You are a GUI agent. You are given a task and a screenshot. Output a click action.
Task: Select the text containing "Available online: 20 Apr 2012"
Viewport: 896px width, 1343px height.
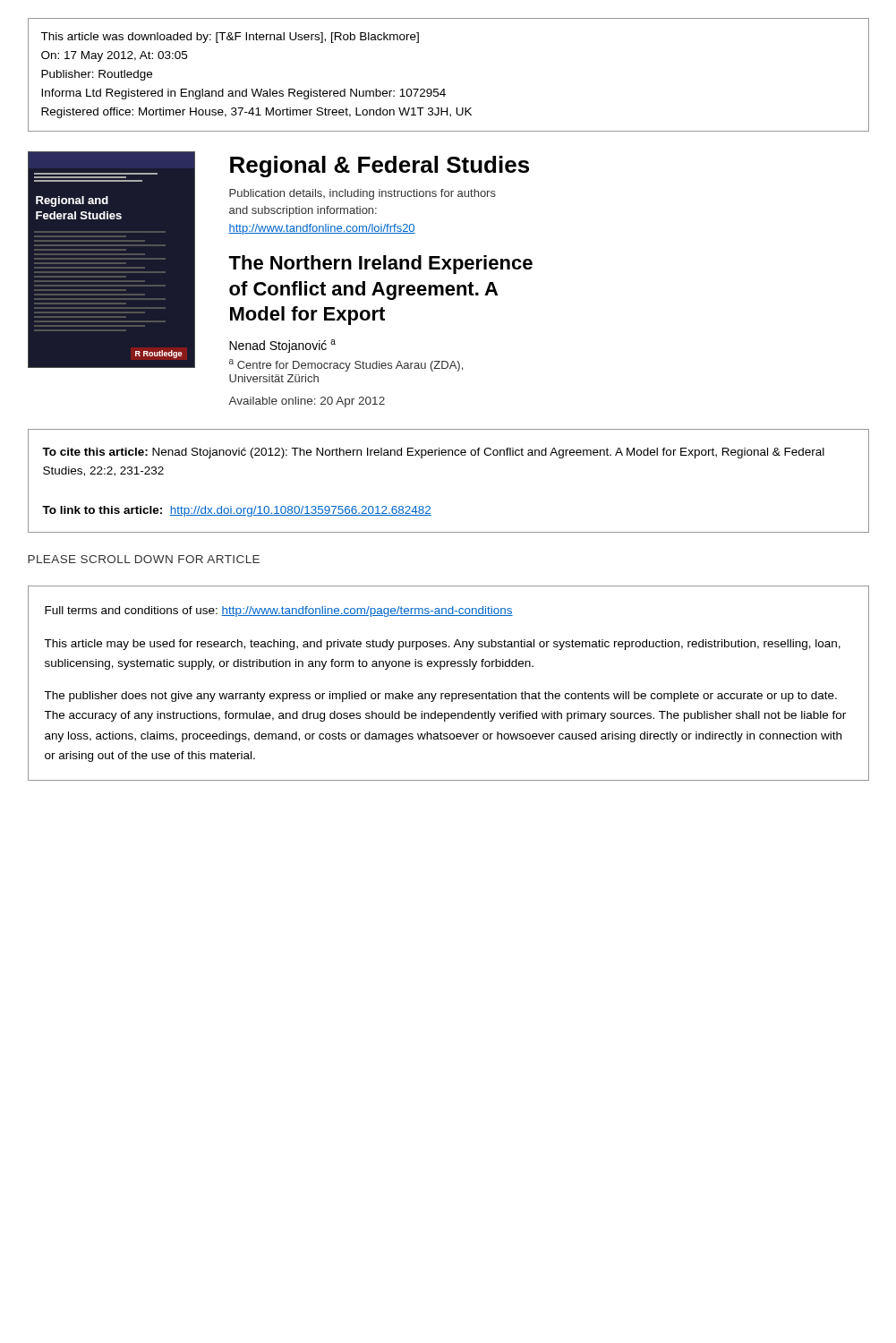[x=307, y=400]
